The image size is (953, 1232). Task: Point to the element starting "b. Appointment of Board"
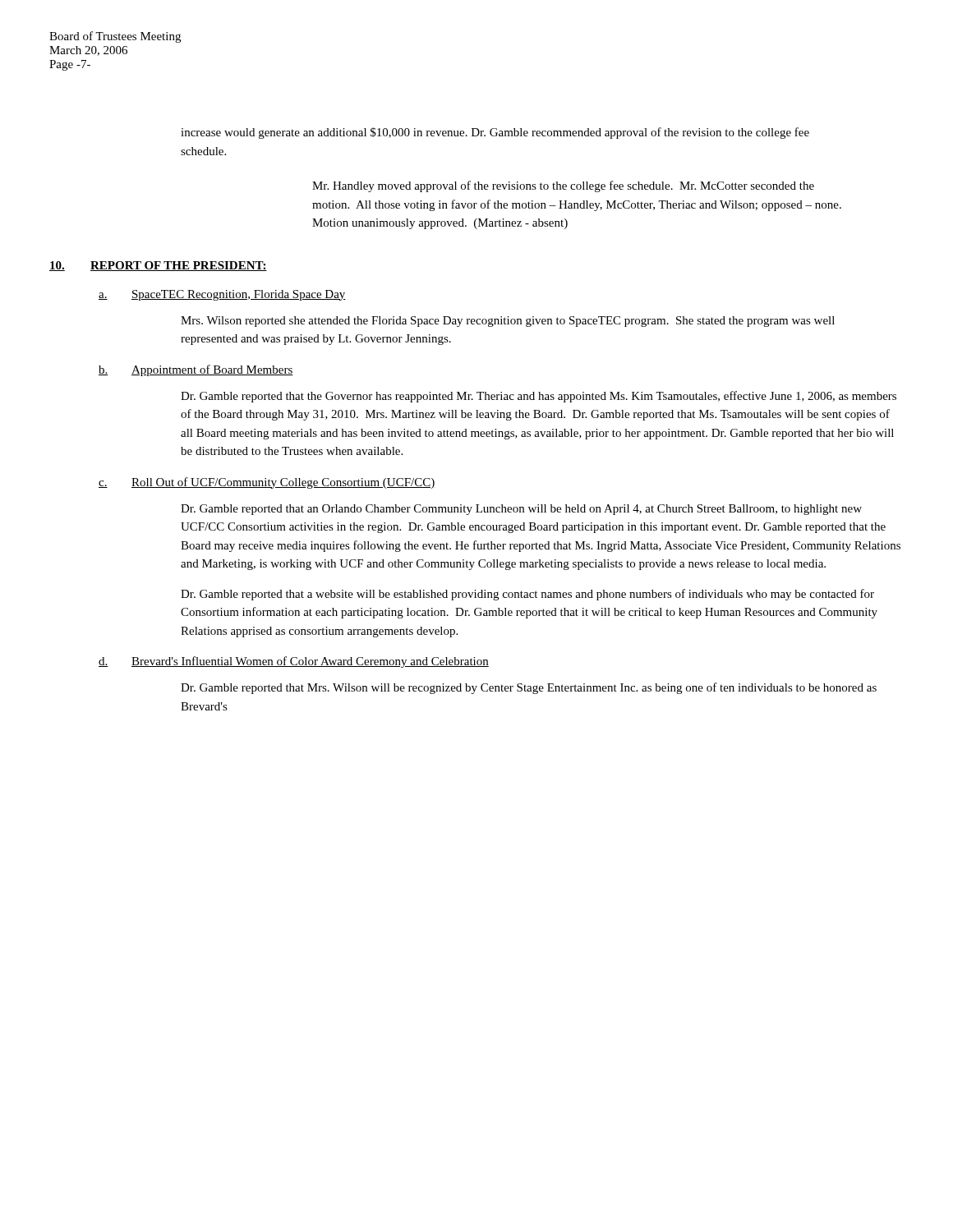point(196,370)
